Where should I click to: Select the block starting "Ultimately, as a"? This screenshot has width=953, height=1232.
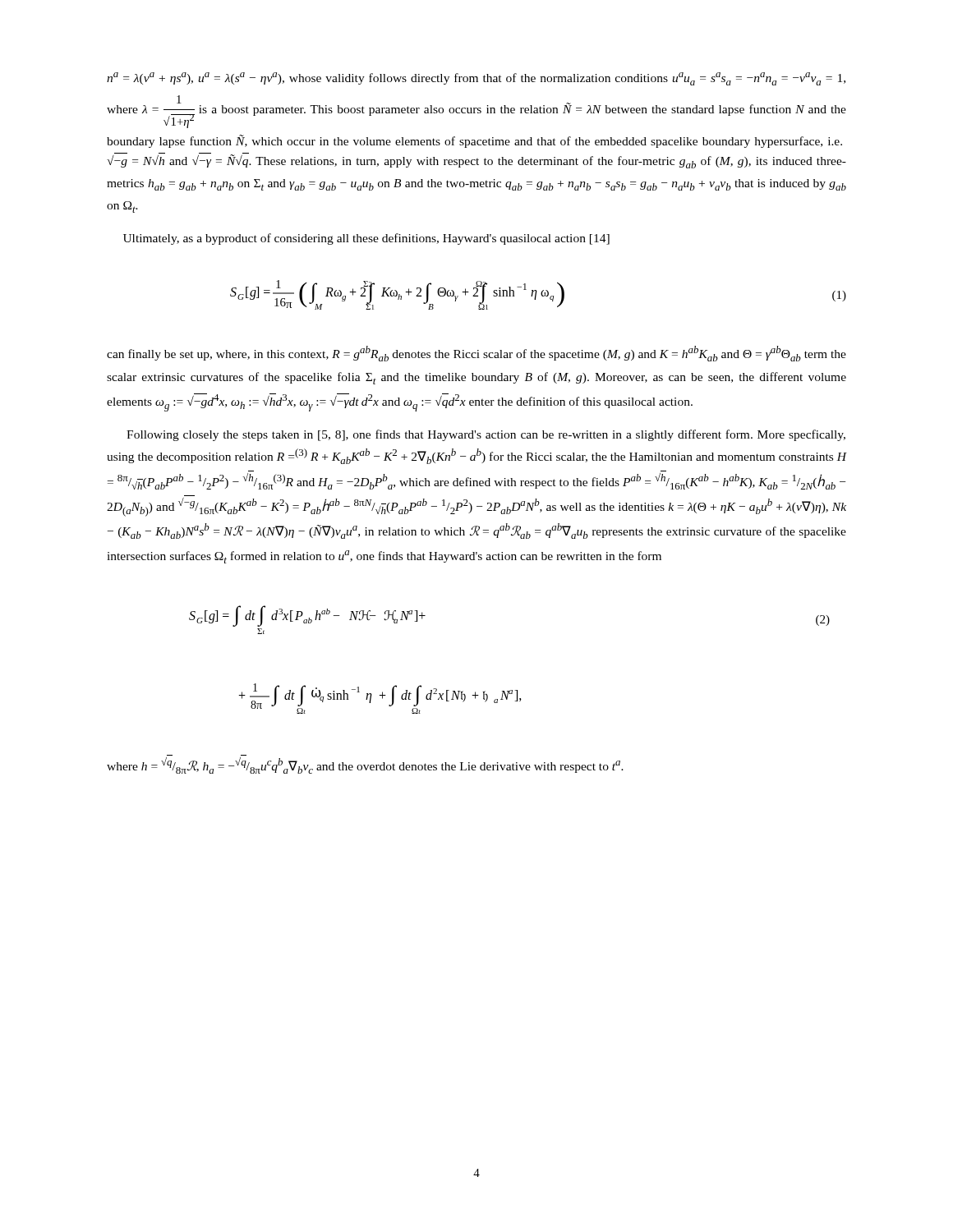(358, 238)
